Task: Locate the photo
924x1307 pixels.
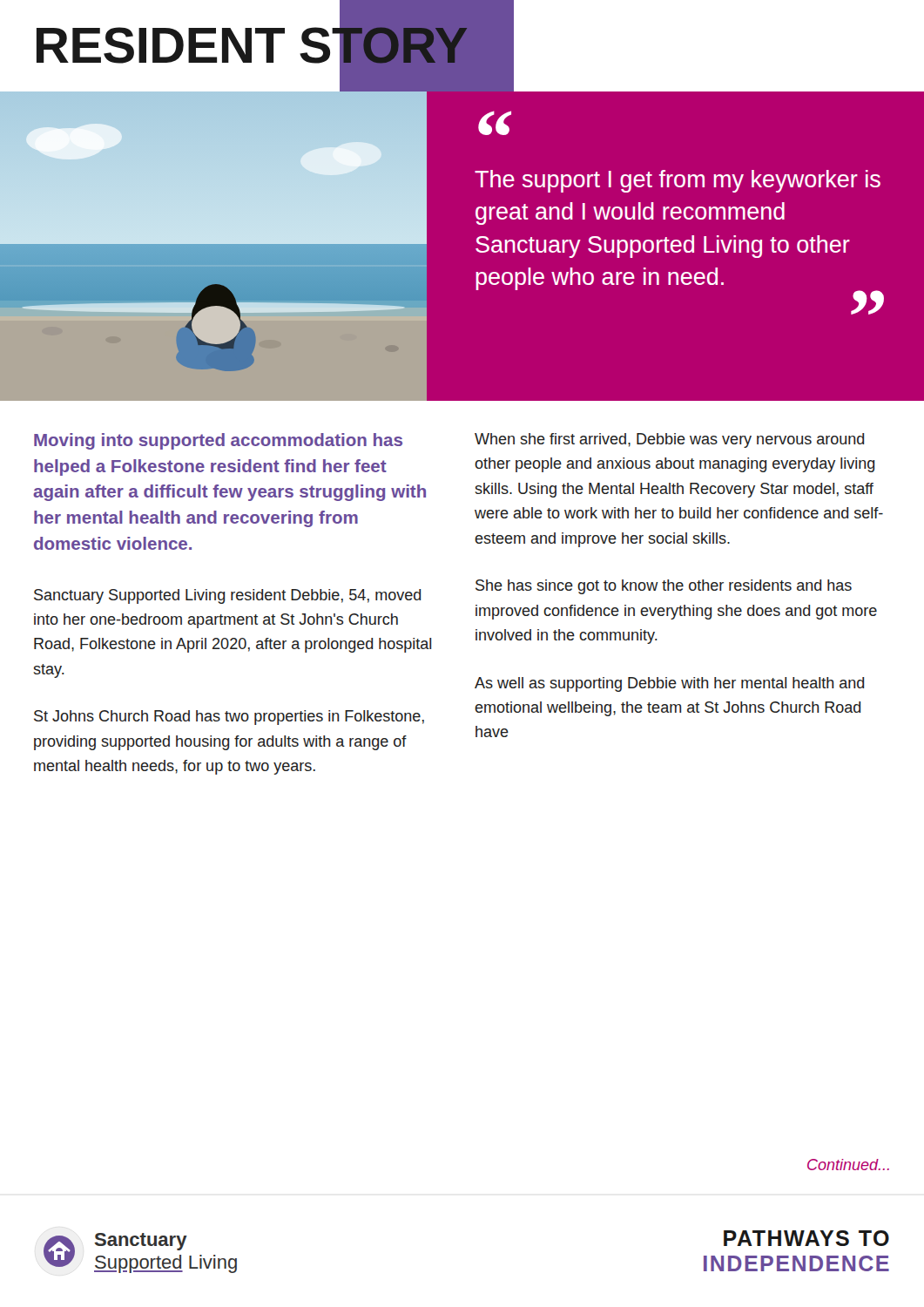Action: pos(213,246)
